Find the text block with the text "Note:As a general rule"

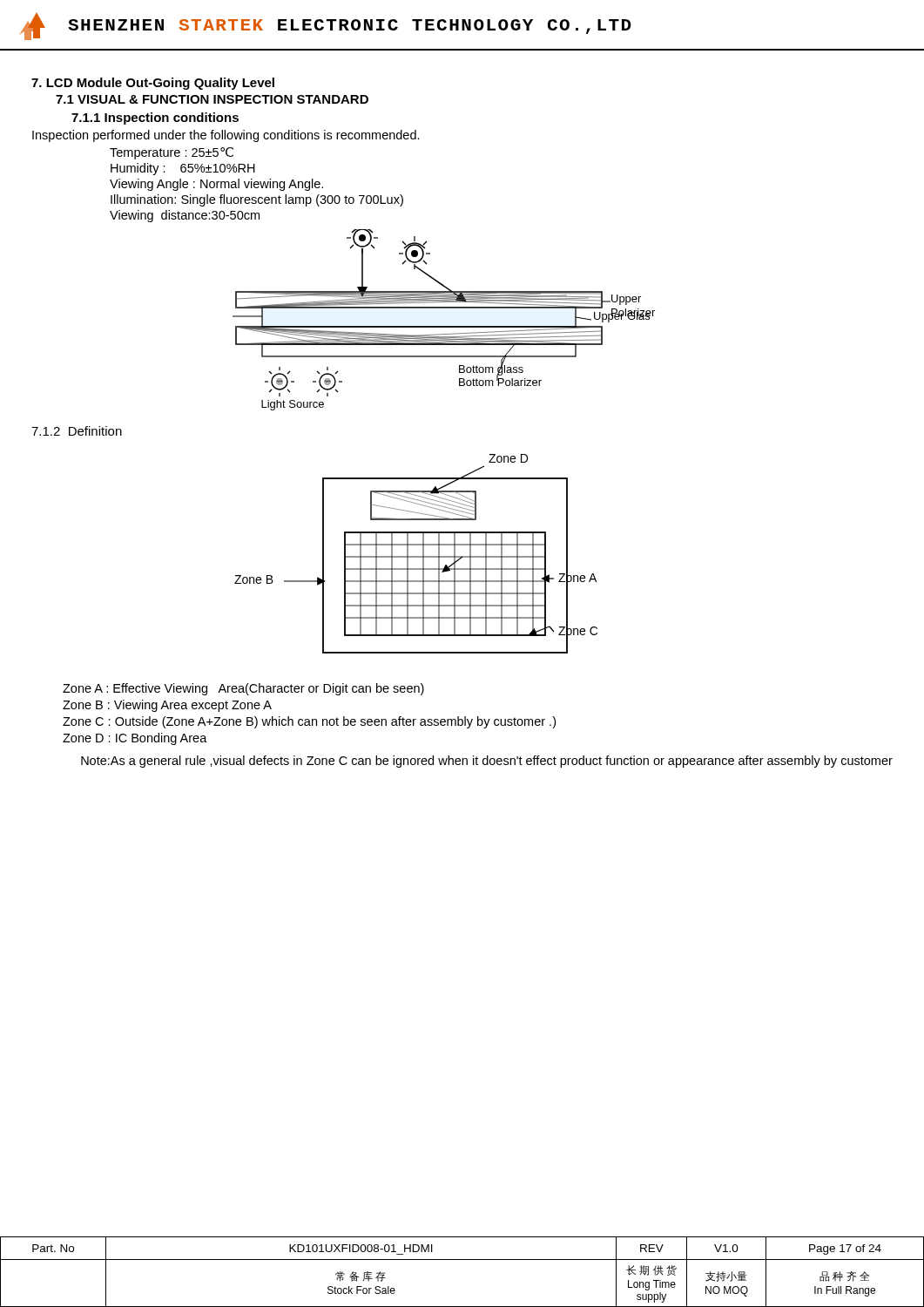(478, 761)
